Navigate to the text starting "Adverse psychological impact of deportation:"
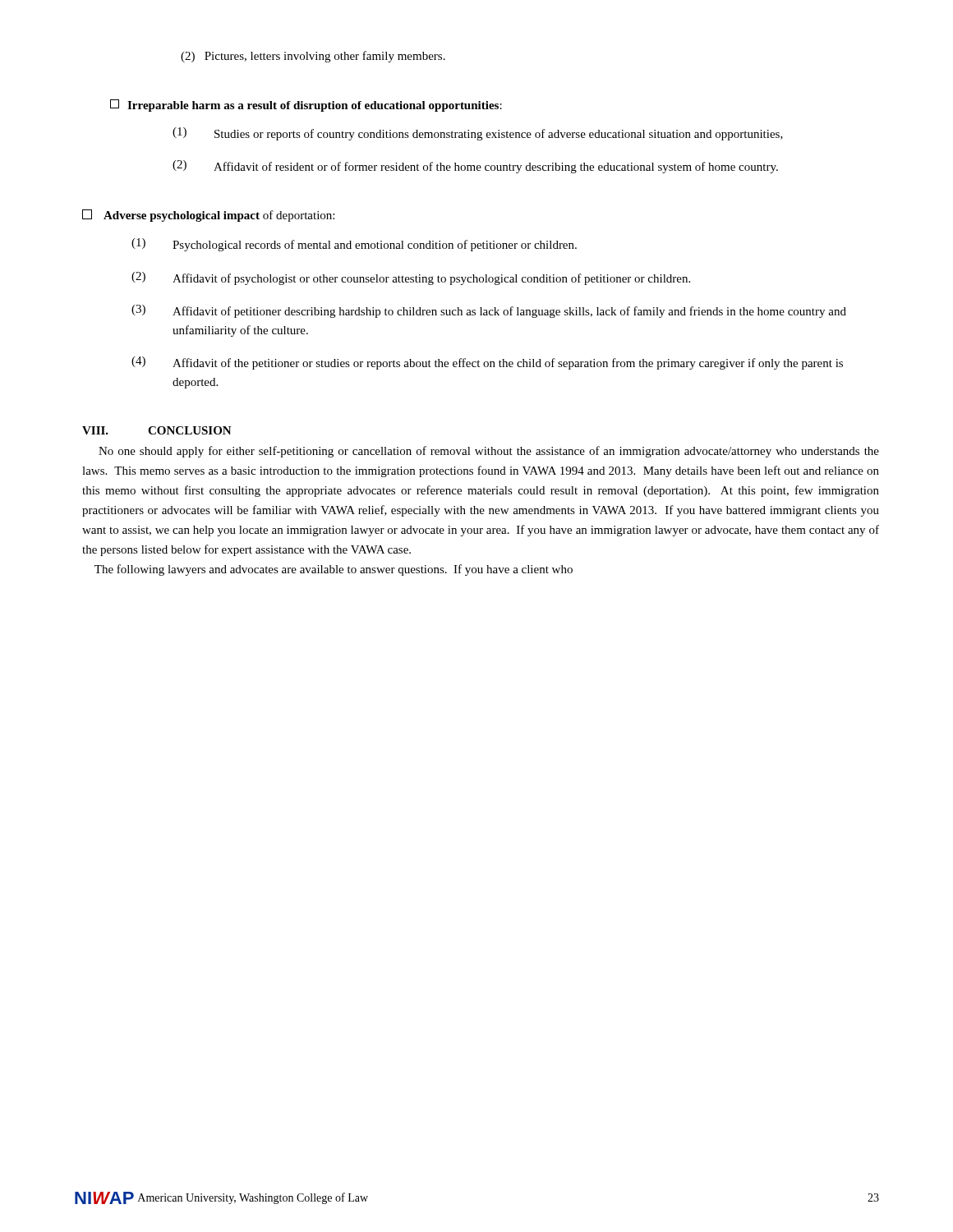This screenshot has width=953, height=1232. (x=481, y=298)
